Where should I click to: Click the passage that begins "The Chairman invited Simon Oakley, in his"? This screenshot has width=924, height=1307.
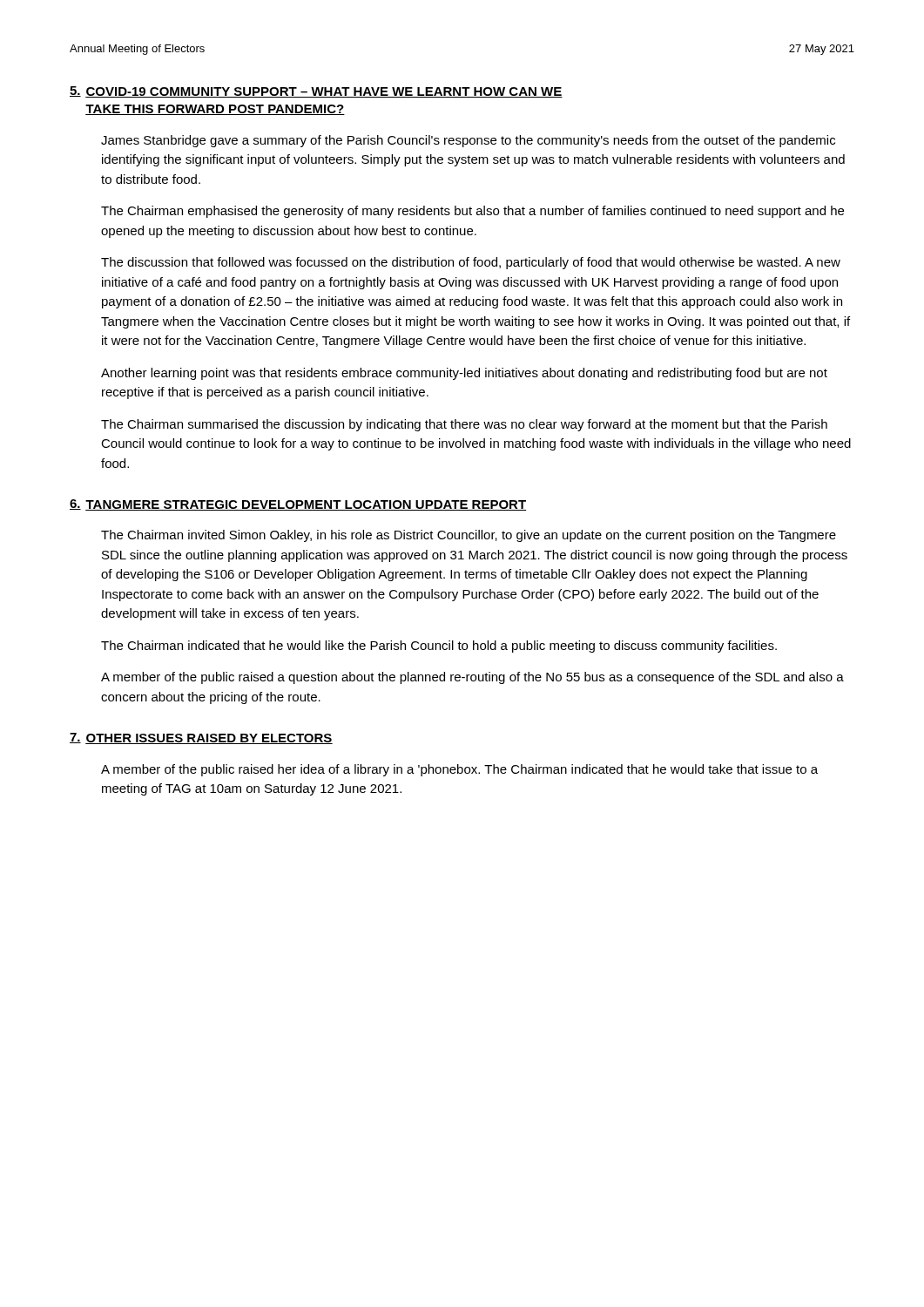coord(474,574)
